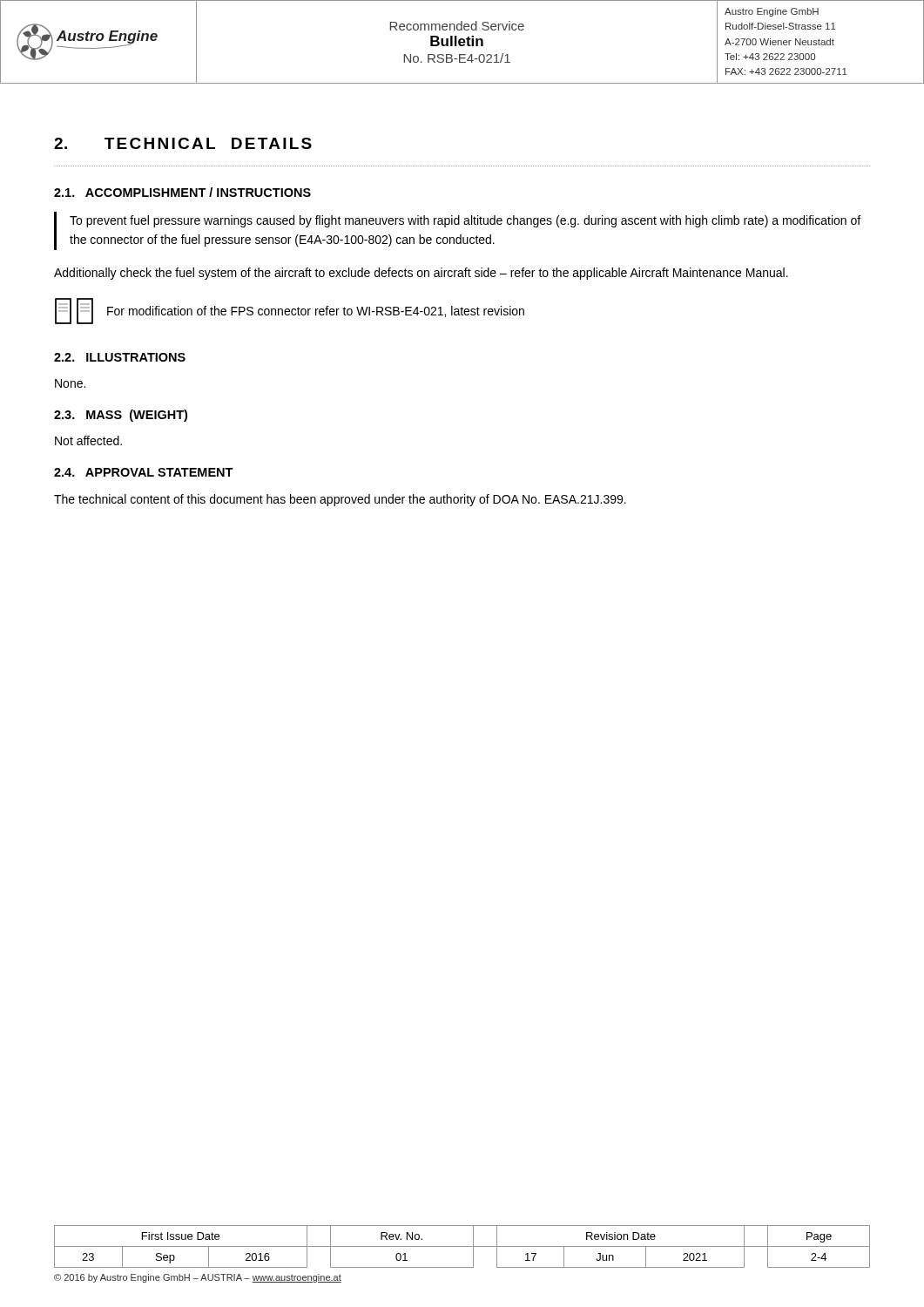
Task: Find "2.4. APPROVAL STATEMENT" on this page
Action: click(x=143, y=472)
